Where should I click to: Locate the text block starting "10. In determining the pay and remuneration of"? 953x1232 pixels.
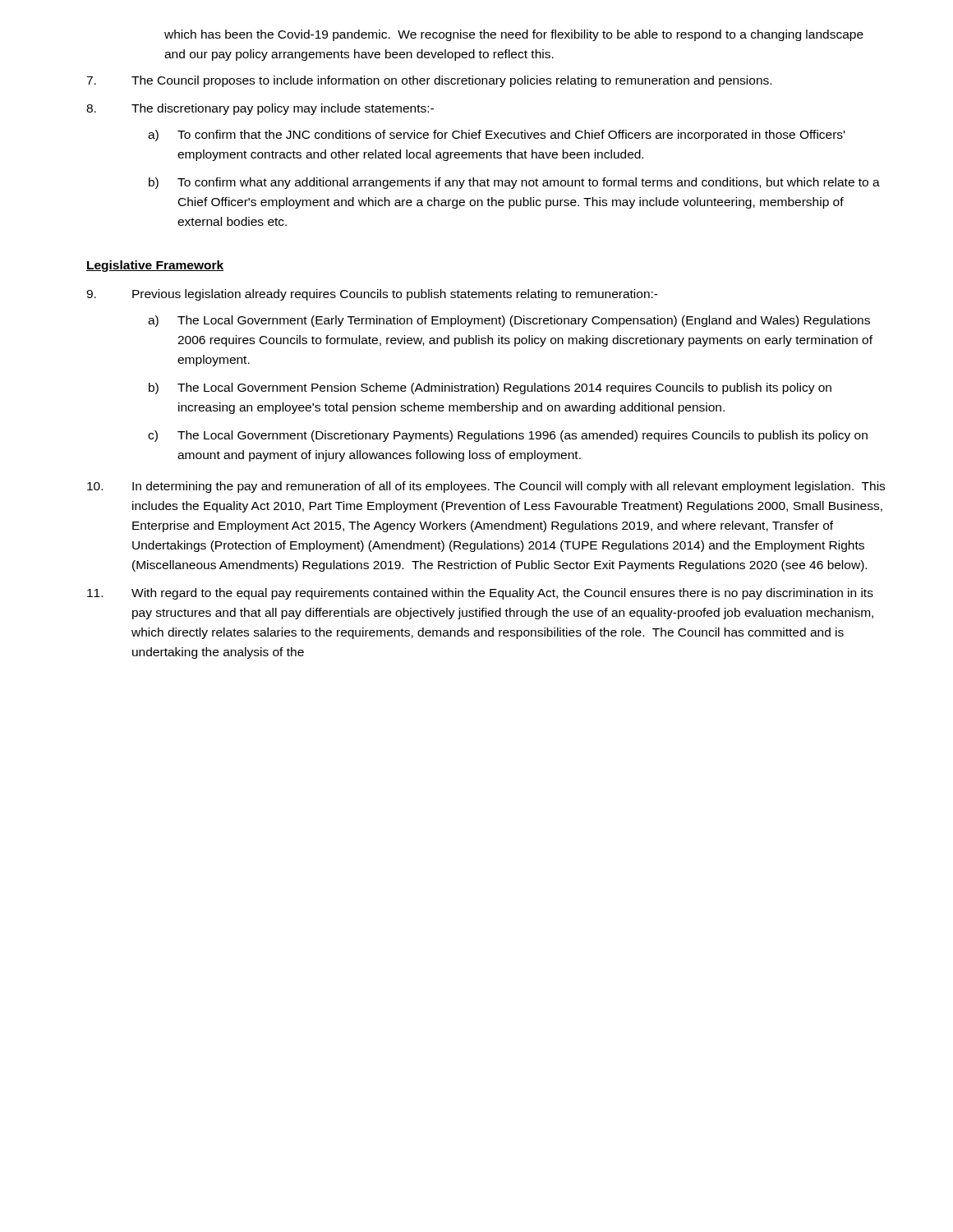pyautogui.click(x=487, y=526)
